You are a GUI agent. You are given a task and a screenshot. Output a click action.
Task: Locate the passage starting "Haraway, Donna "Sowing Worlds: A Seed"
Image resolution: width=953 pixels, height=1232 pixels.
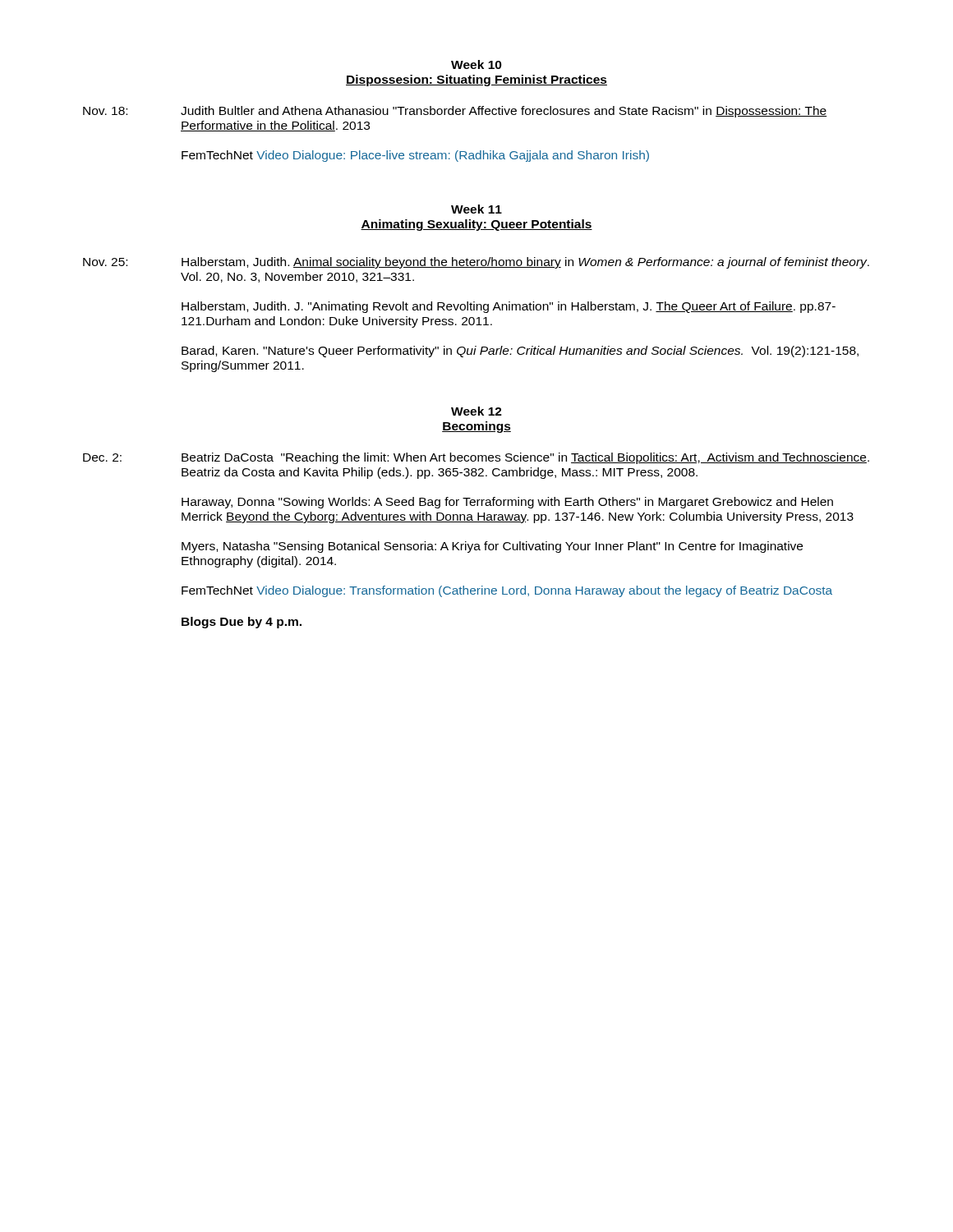click(x=517, y=509)
